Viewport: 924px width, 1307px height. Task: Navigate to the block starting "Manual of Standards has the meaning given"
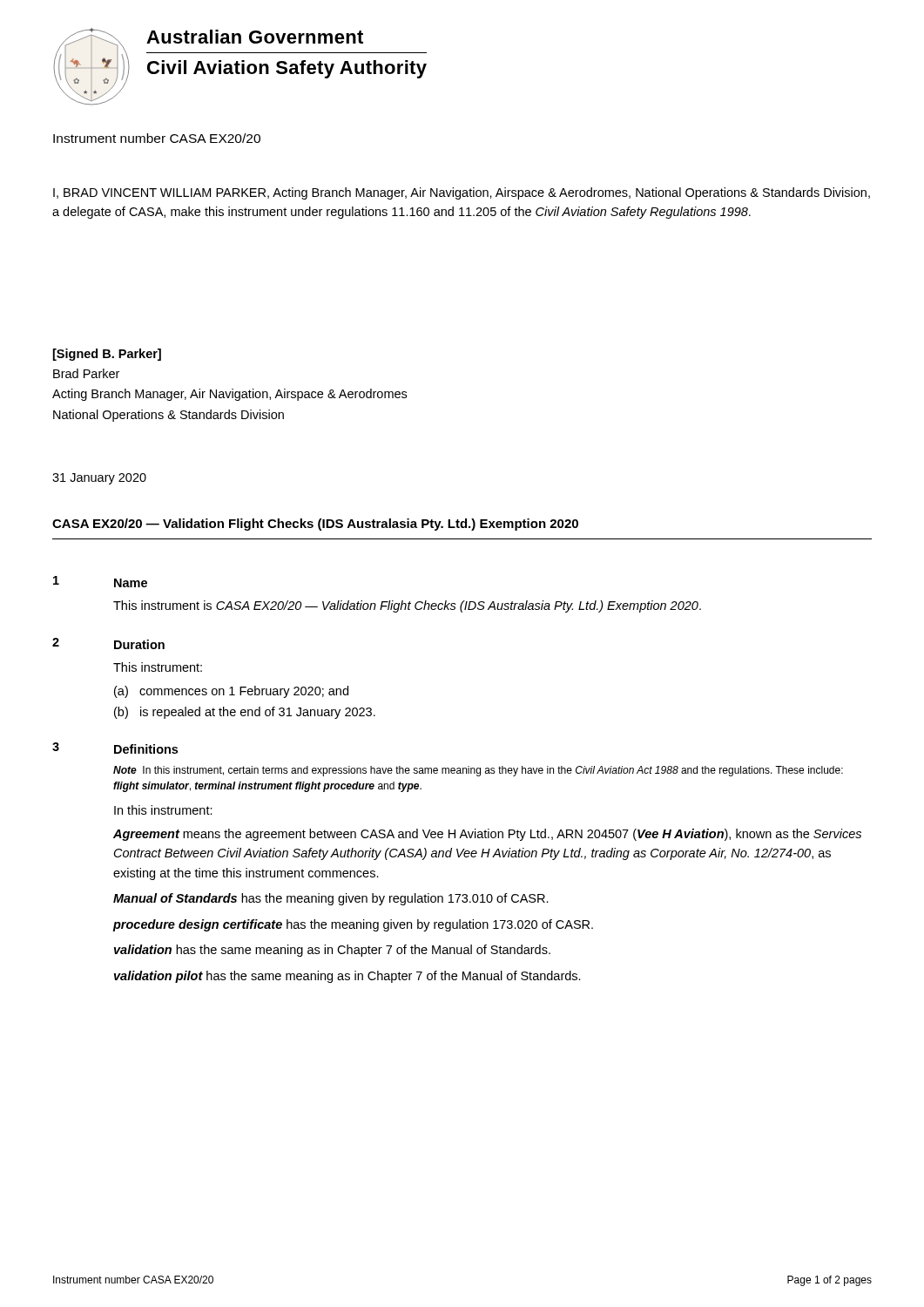pyautogui.click(x=331, y=898)
